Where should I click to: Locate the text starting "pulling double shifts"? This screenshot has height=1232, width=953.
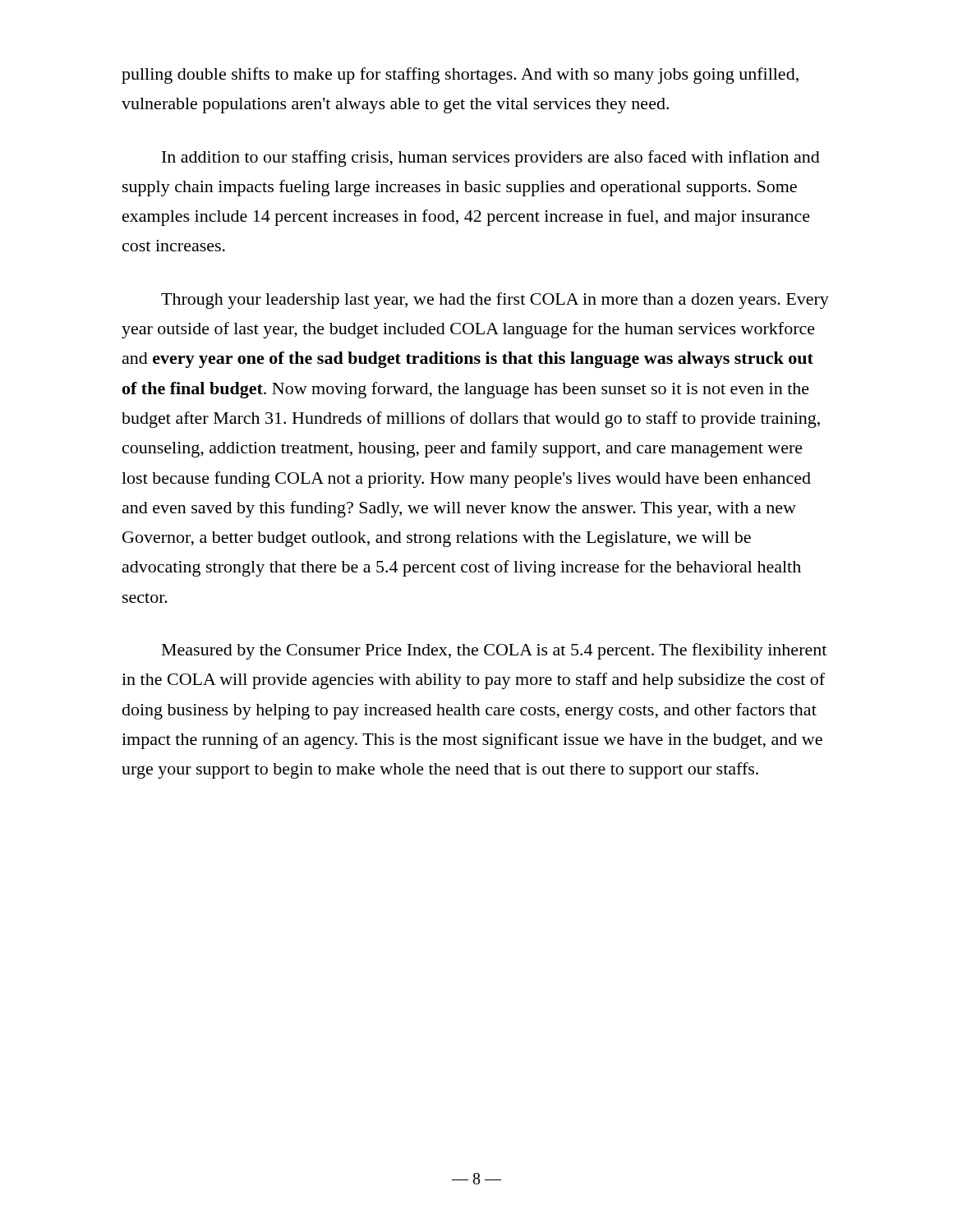476,422
